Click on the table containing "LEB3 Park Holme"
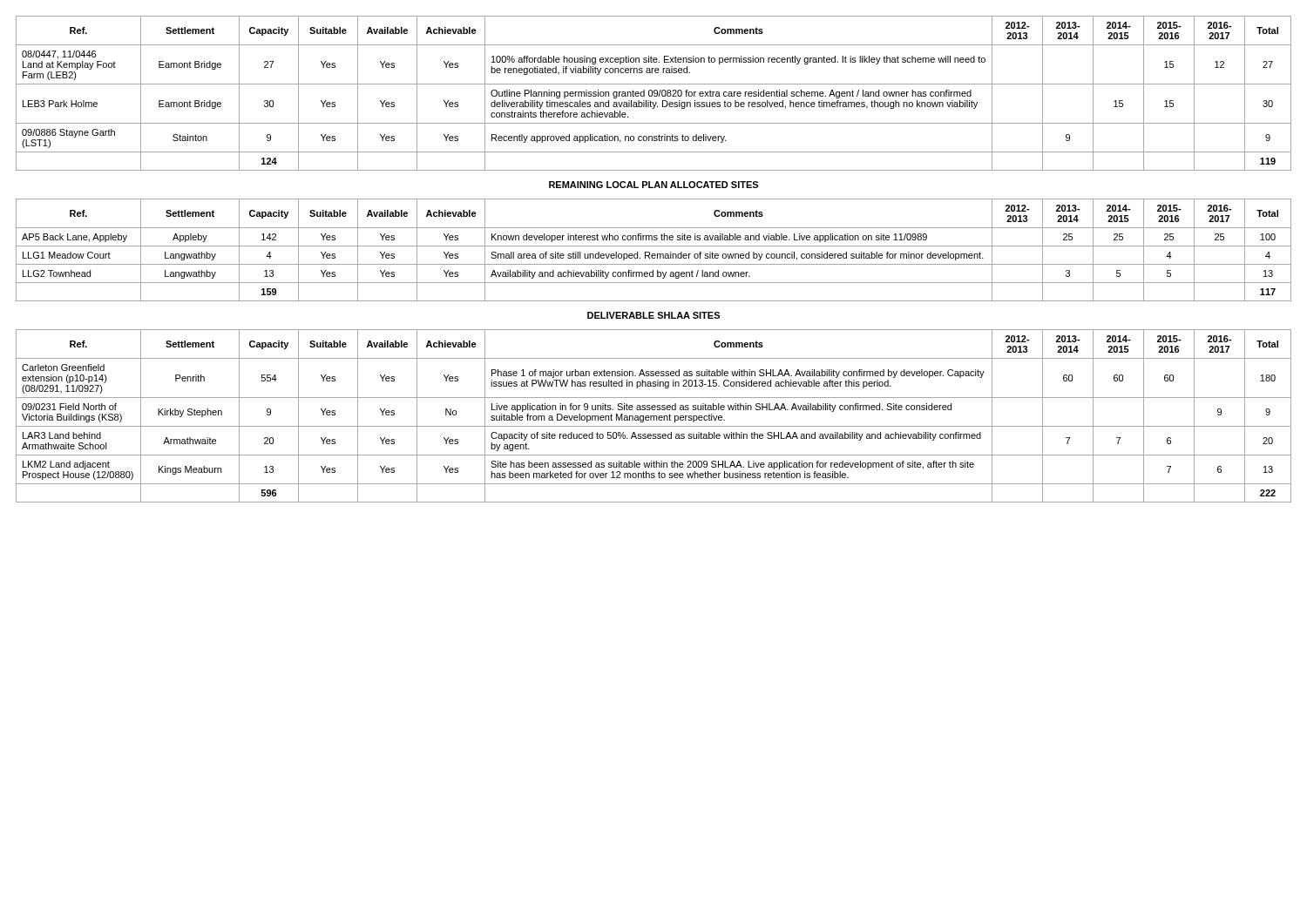 click(x=654, y=93)
